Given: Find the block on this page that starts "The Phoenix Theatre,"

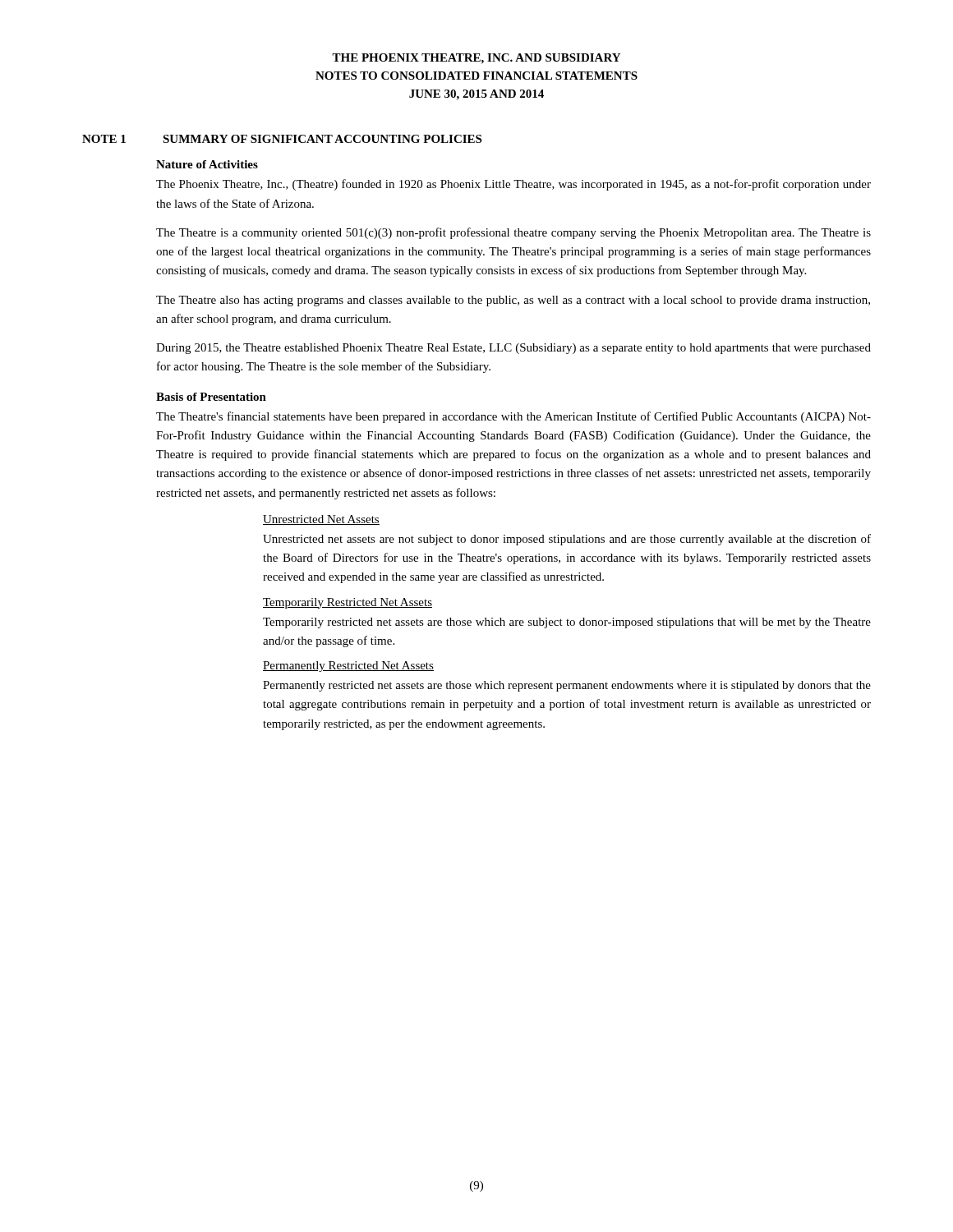Looking at the screenshot, I should click(513, 194).
